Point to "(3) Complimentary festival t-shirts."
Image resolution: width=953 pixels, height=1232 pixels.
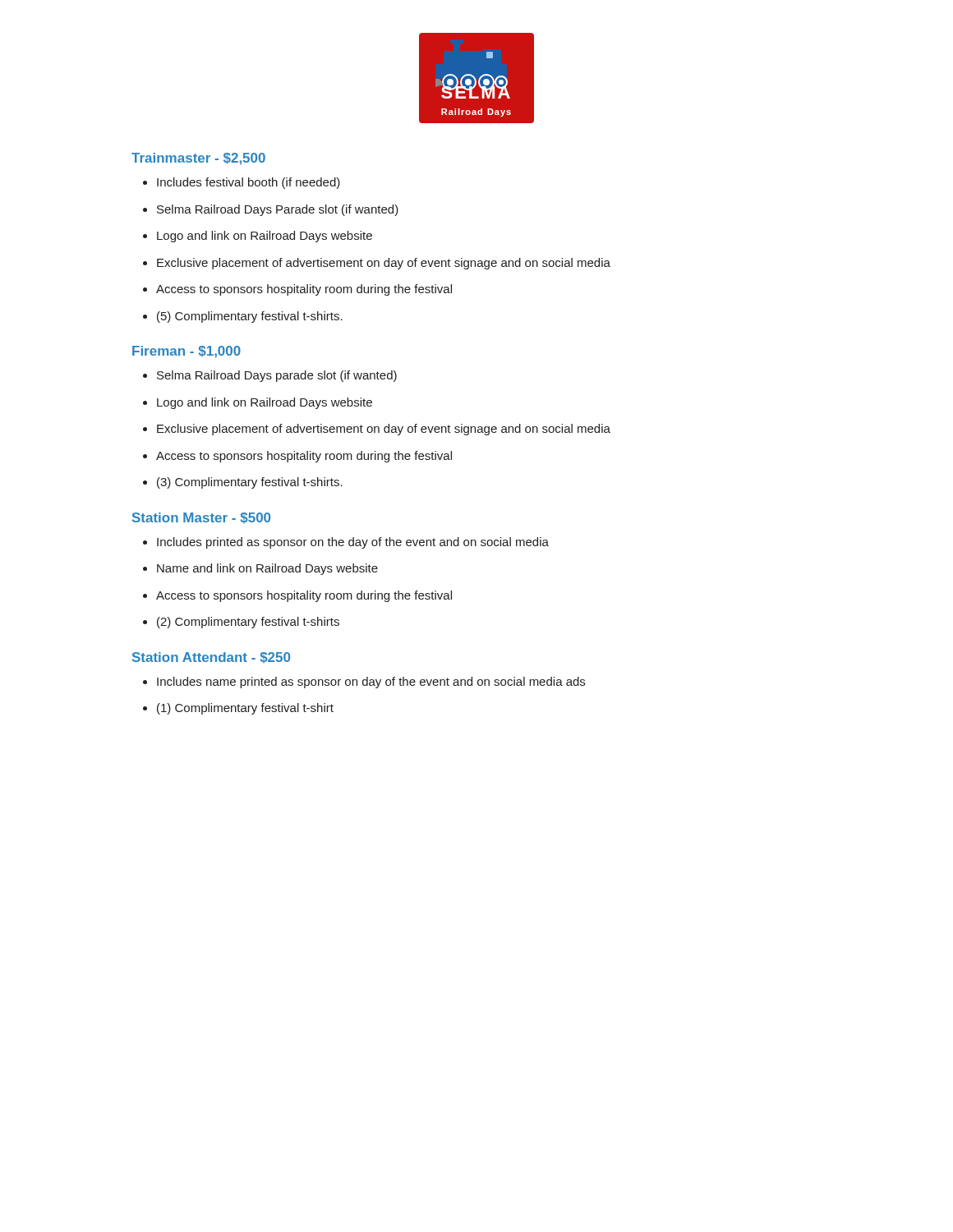click(x=243, y=483)
